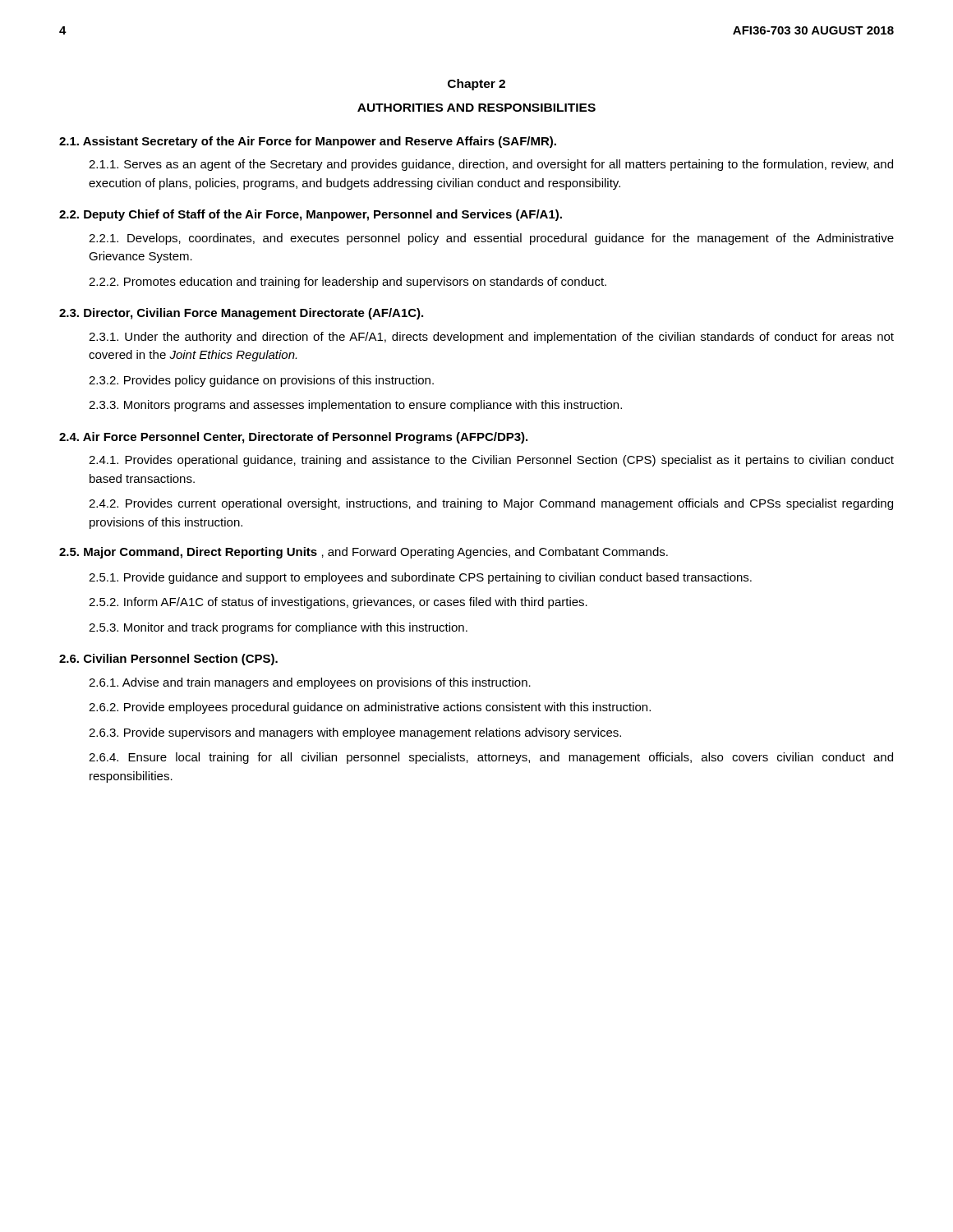Select the element starting "2.3.3. Monitors programs and assesses"

(356, 405)
